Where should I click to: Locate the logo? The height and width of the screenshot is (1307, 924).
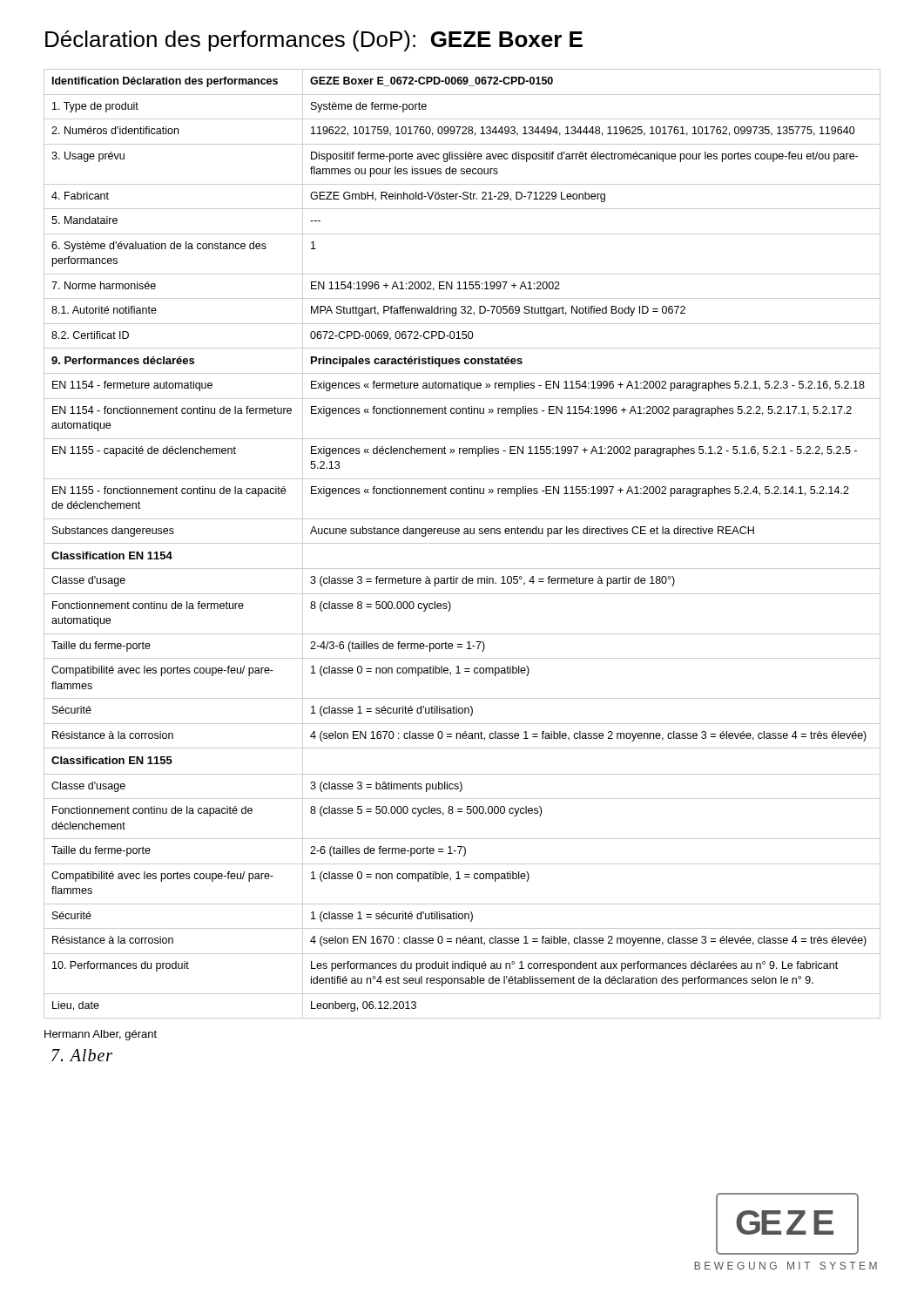pos(787,1233)
